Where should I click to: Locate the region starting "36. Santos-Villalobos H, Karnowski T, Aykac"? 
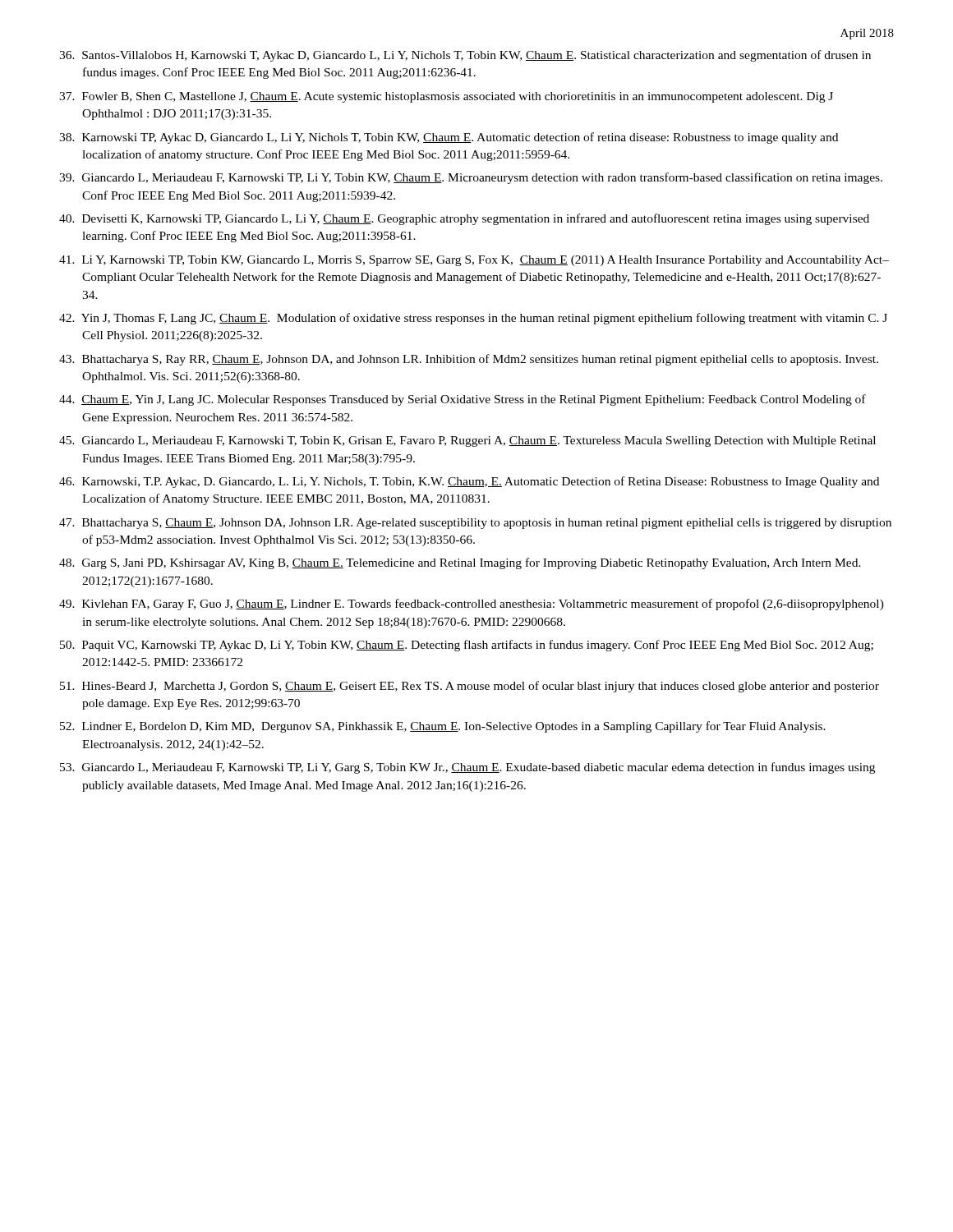click(465, 63)
